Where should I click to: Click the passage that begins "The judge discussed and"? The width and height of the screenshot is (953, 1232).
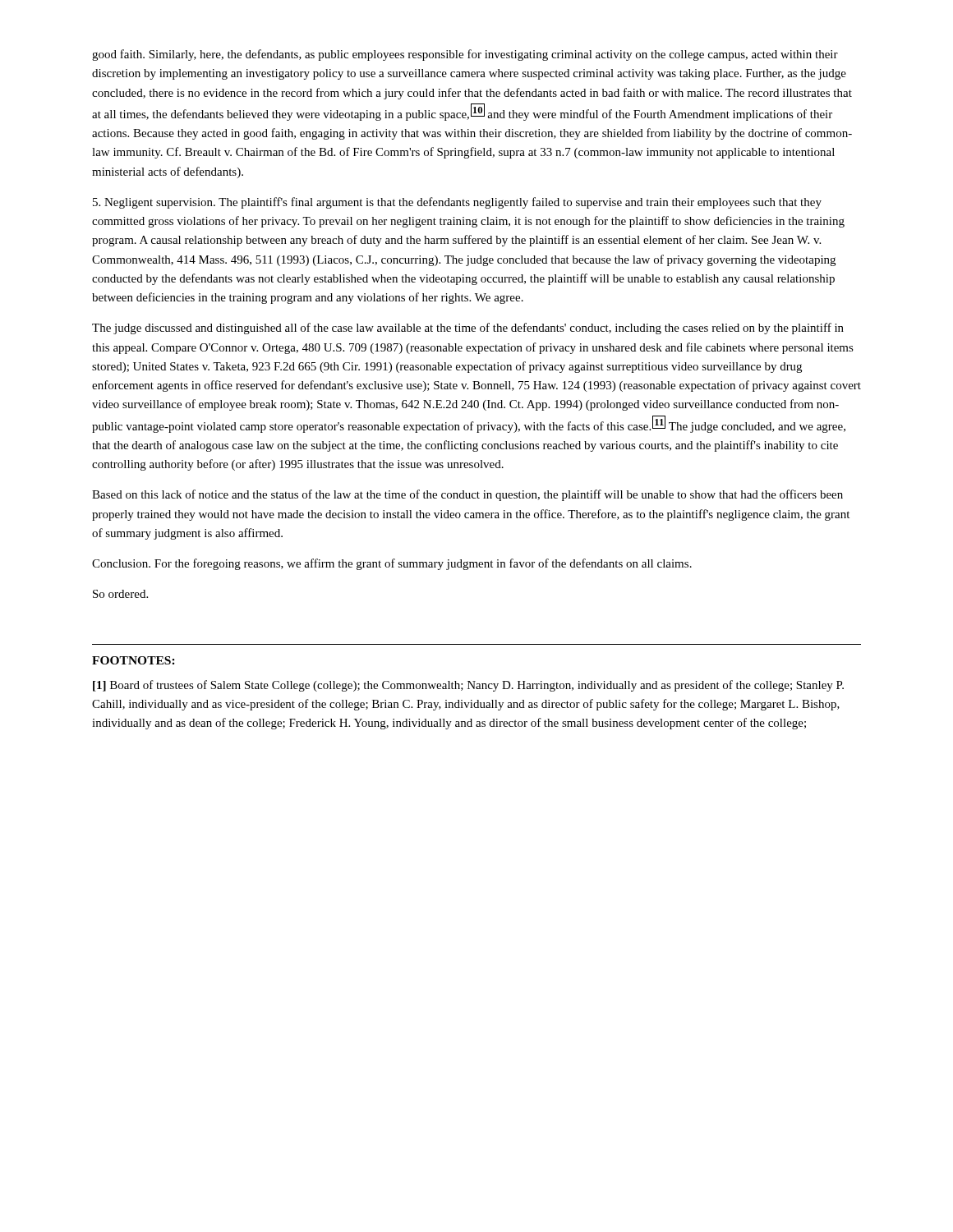coord(476,396)
